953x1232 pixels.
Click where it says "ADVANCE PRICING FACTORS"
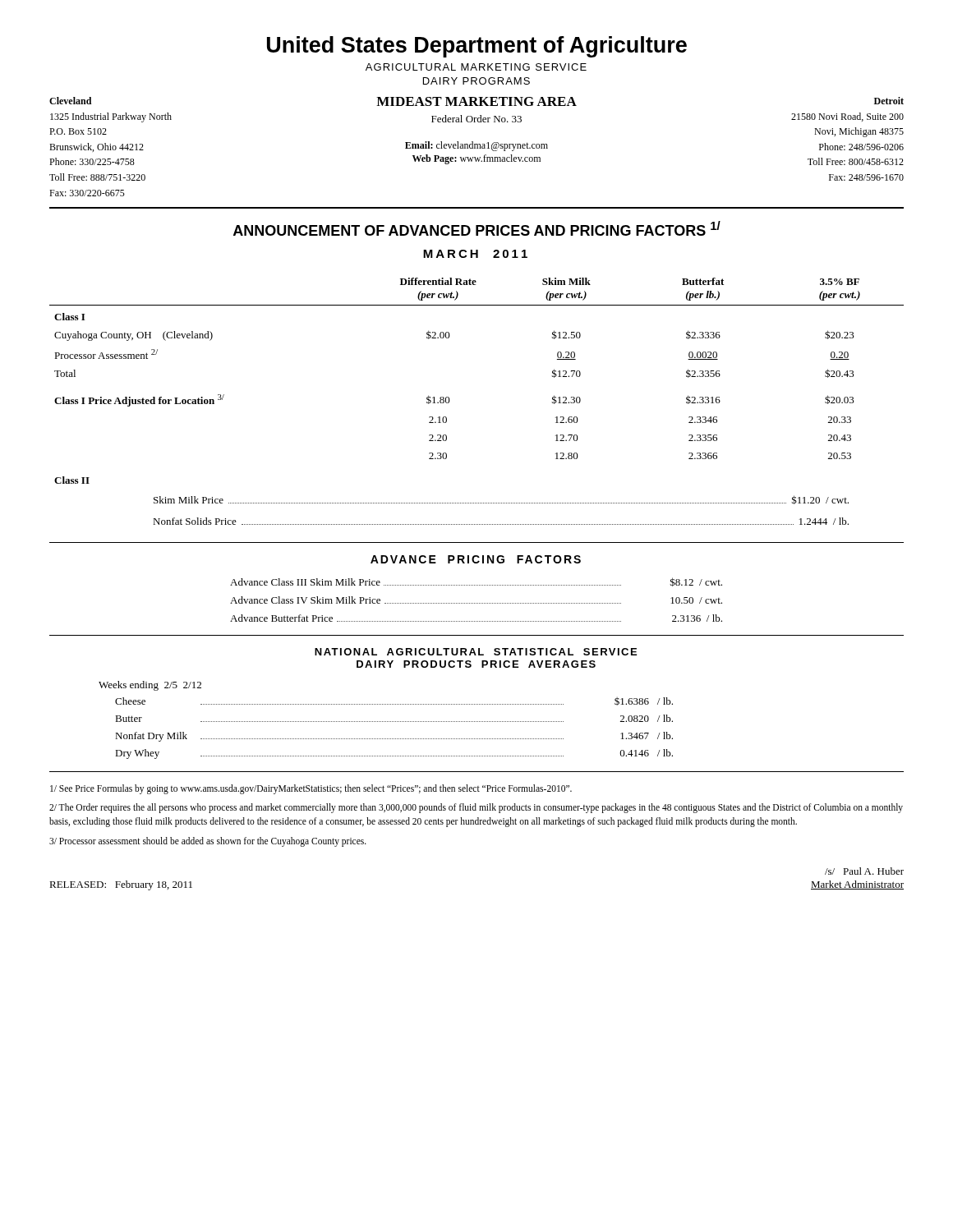tap(476, 559)
